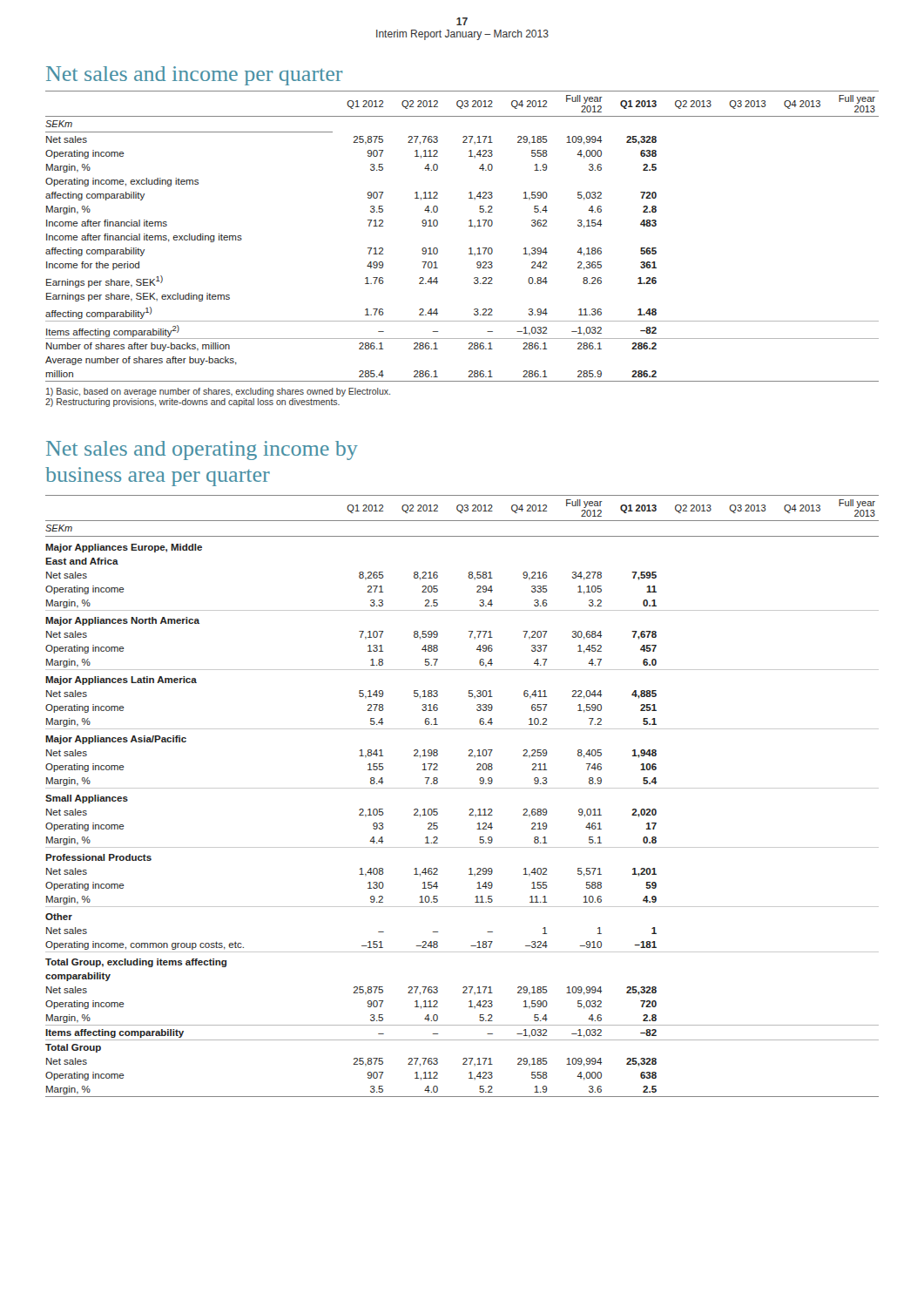Select the region starting "Net sales and operating income bybusiness area per"
Viewport: 924px width, 1307px height.
click(x=202, y=462)
